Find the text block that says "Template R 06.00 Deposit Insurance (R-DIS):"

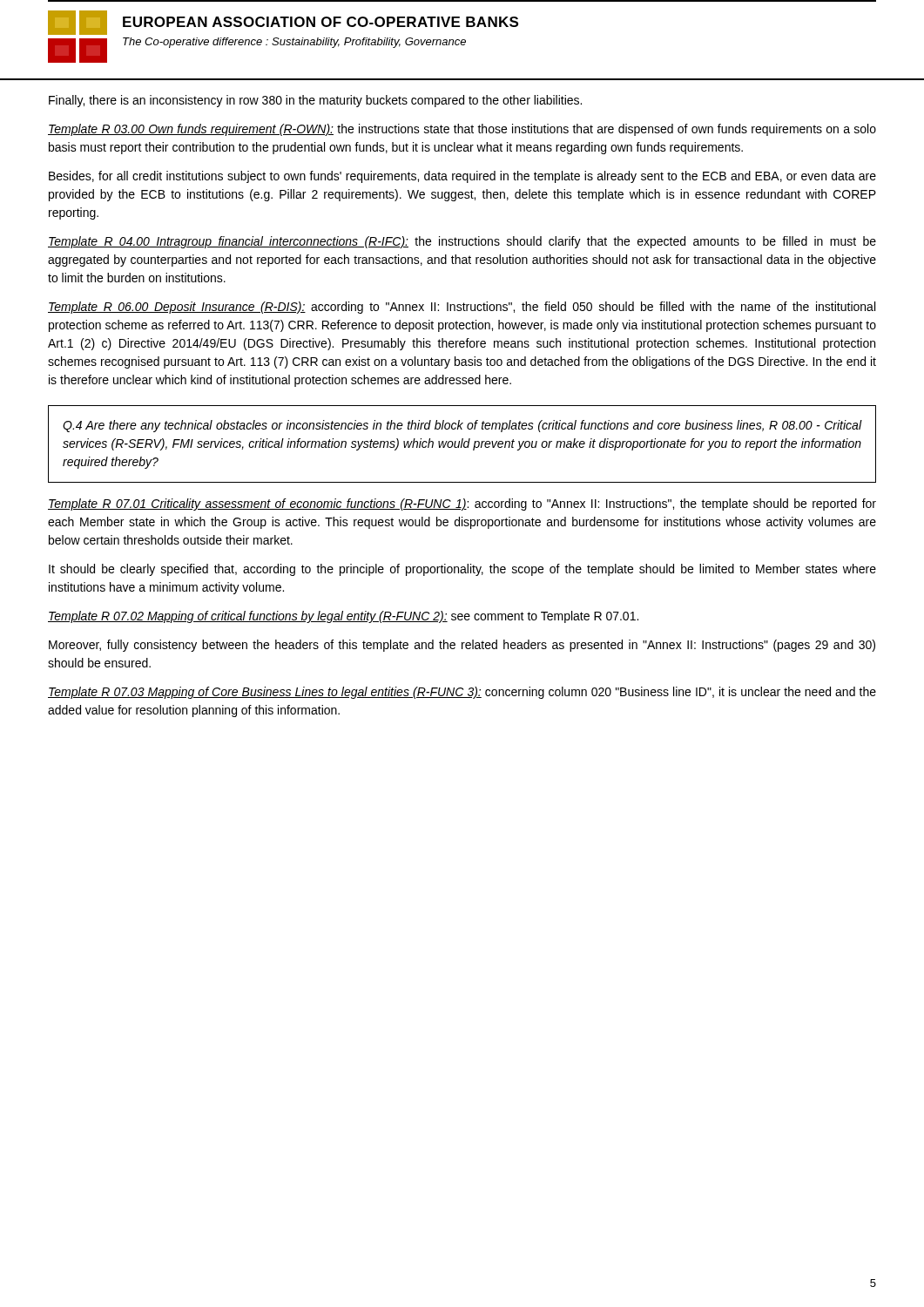[462, 344]
